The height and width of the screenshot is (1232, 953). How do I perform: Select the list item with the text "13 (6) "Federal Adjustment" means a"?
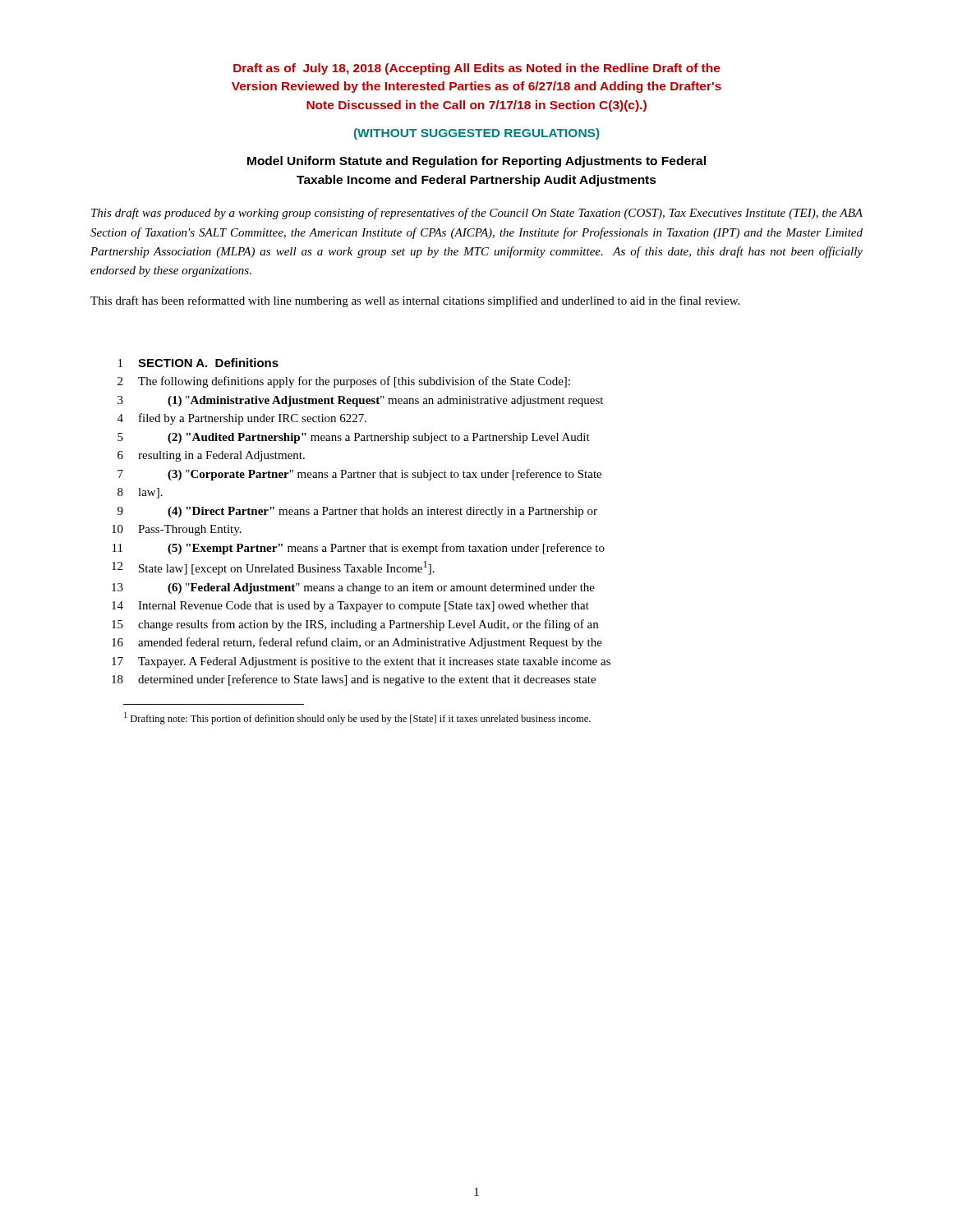click(476, 587)
